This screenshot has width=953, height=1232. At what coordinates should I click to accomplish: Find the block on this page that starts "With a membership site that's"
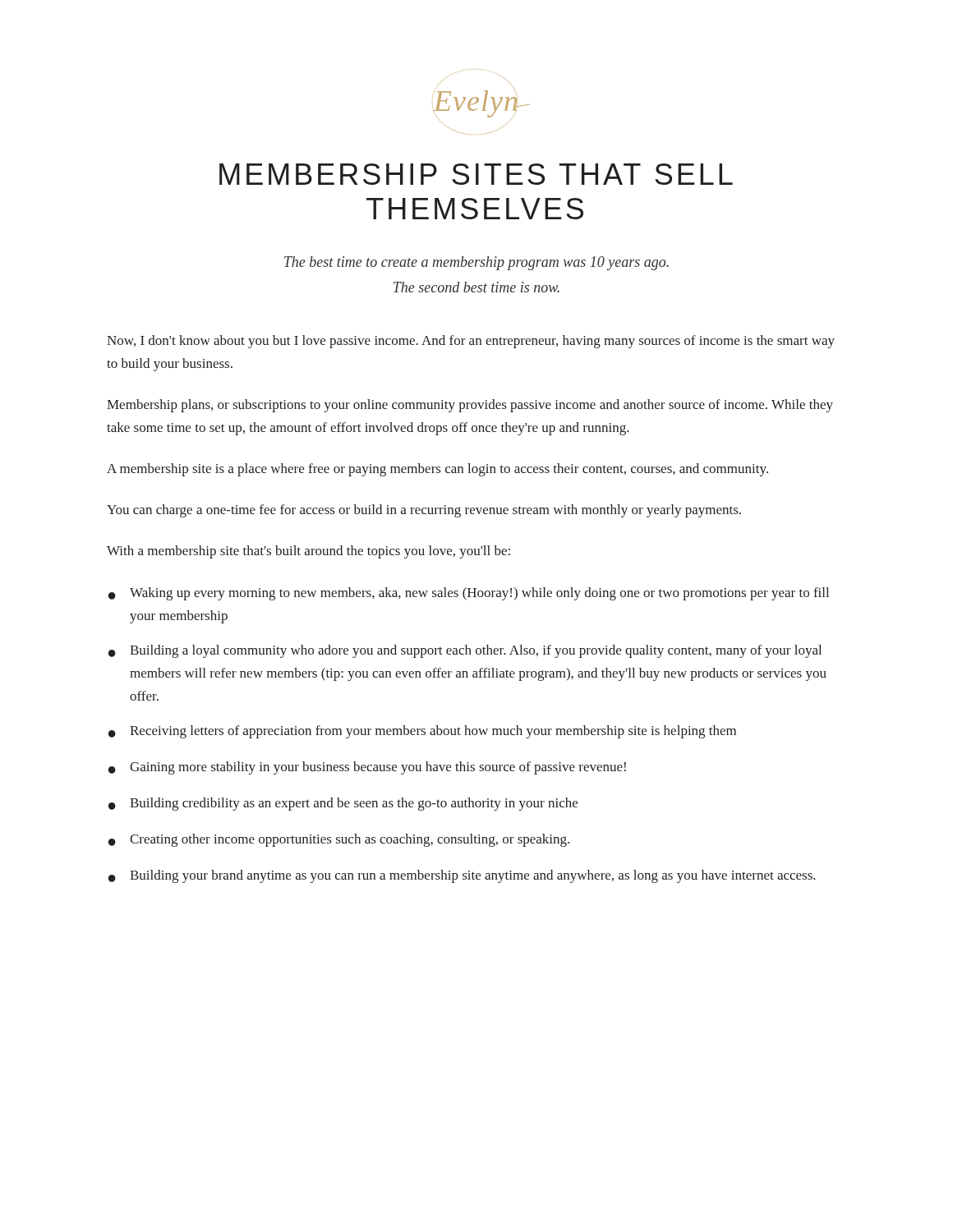pos(309,551)
